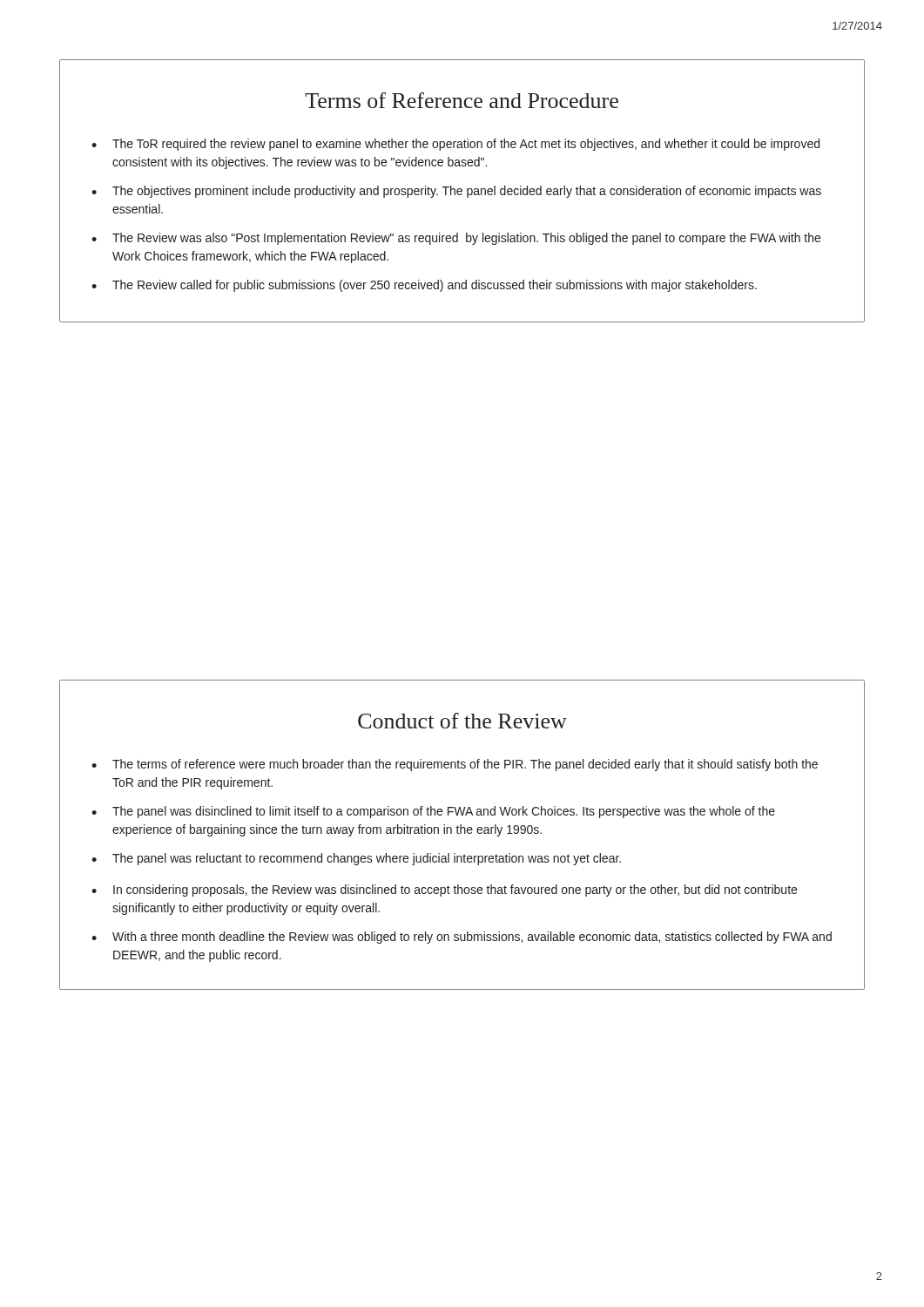Select the list item that reads "• In considering"
924x1307 pixels.
462,899
